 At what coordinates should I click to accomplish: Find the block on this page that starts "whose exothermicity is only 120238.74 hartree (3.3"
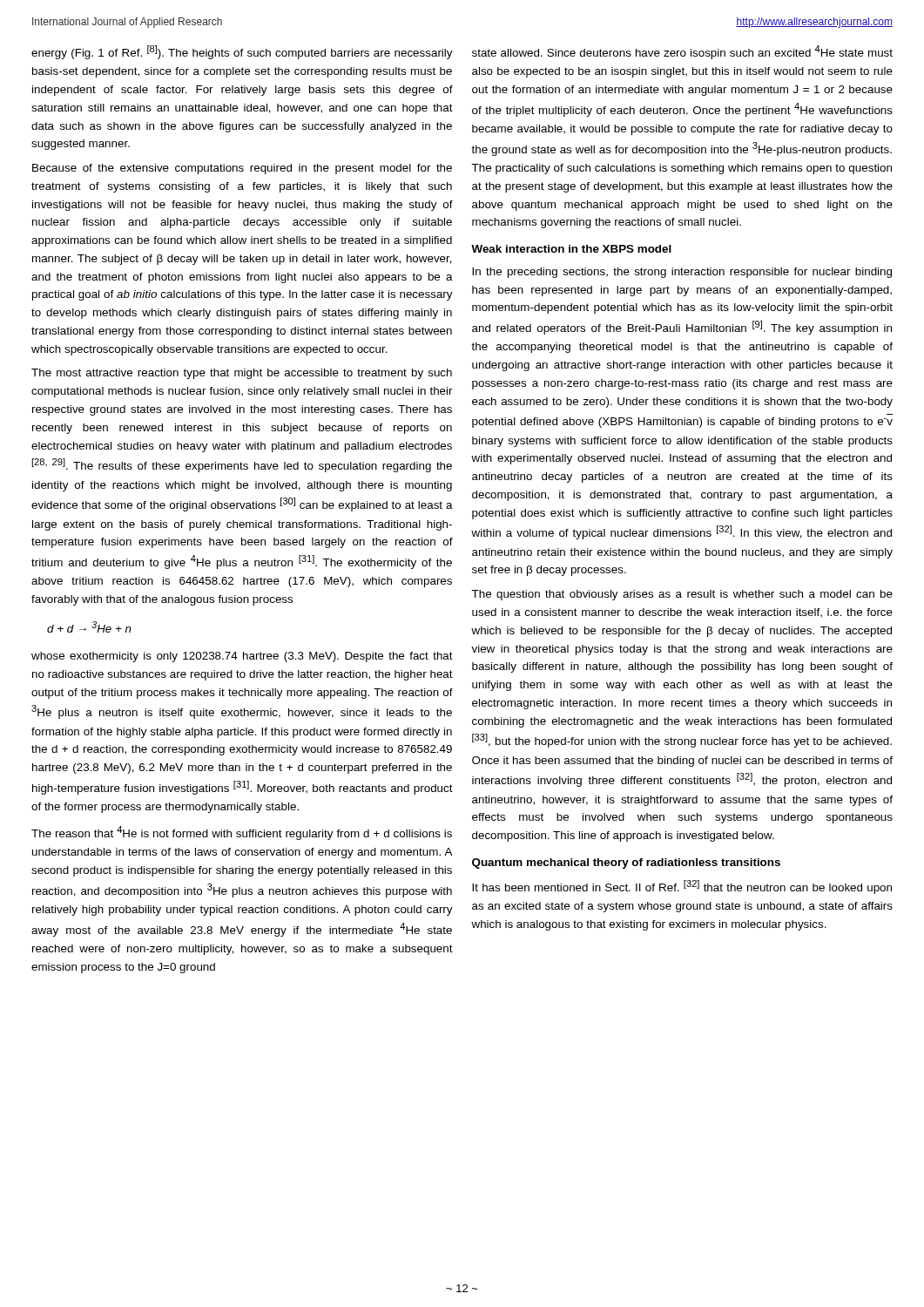point(242,731)
